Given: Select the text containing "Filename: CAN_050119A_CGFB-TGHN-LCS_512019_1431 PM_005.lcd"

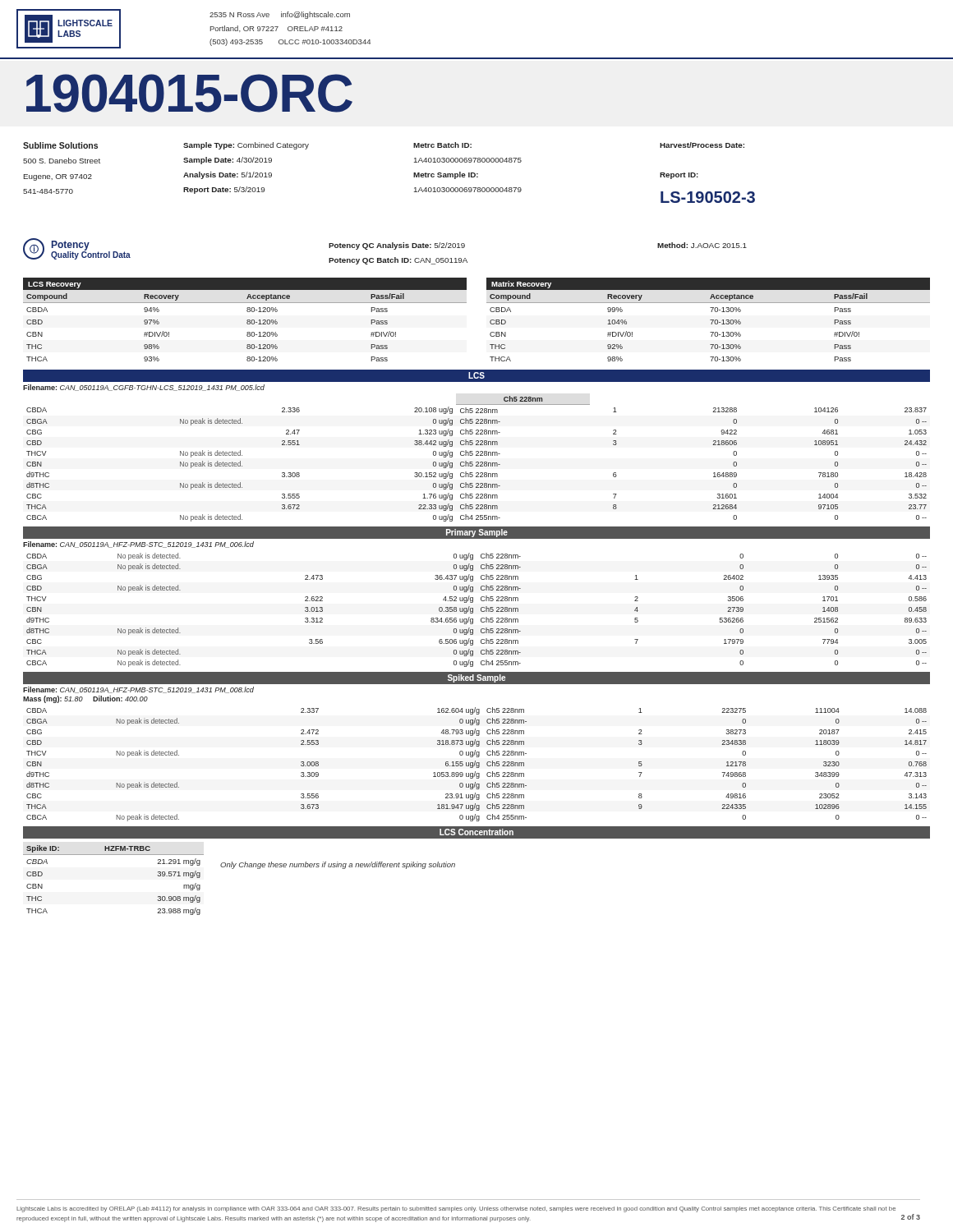Looking at the screenshot, I should pos(144,388).
